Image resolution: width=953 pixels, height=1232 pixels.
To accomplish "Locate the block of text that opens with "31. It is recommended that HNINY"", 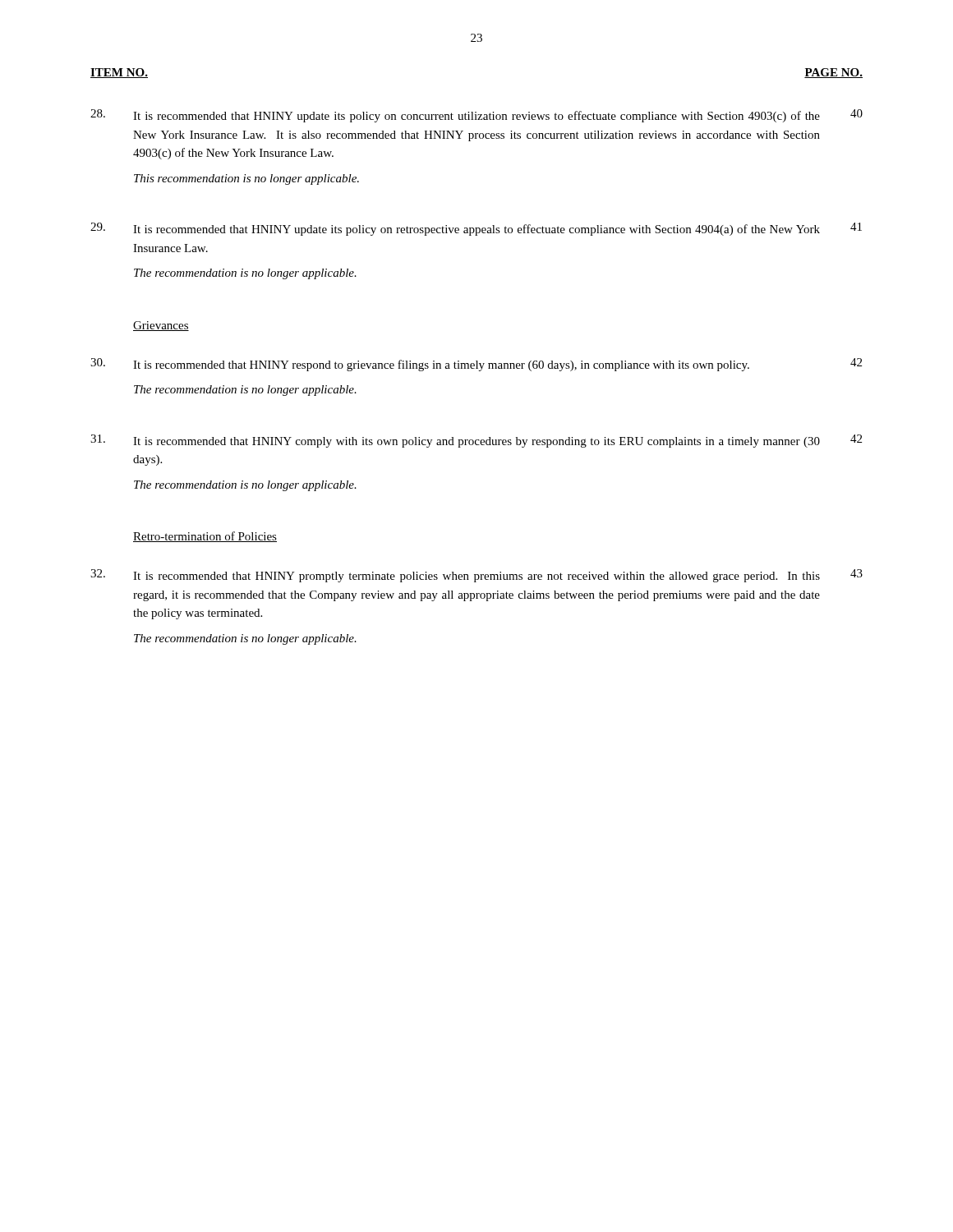I will tap(476, 450).
